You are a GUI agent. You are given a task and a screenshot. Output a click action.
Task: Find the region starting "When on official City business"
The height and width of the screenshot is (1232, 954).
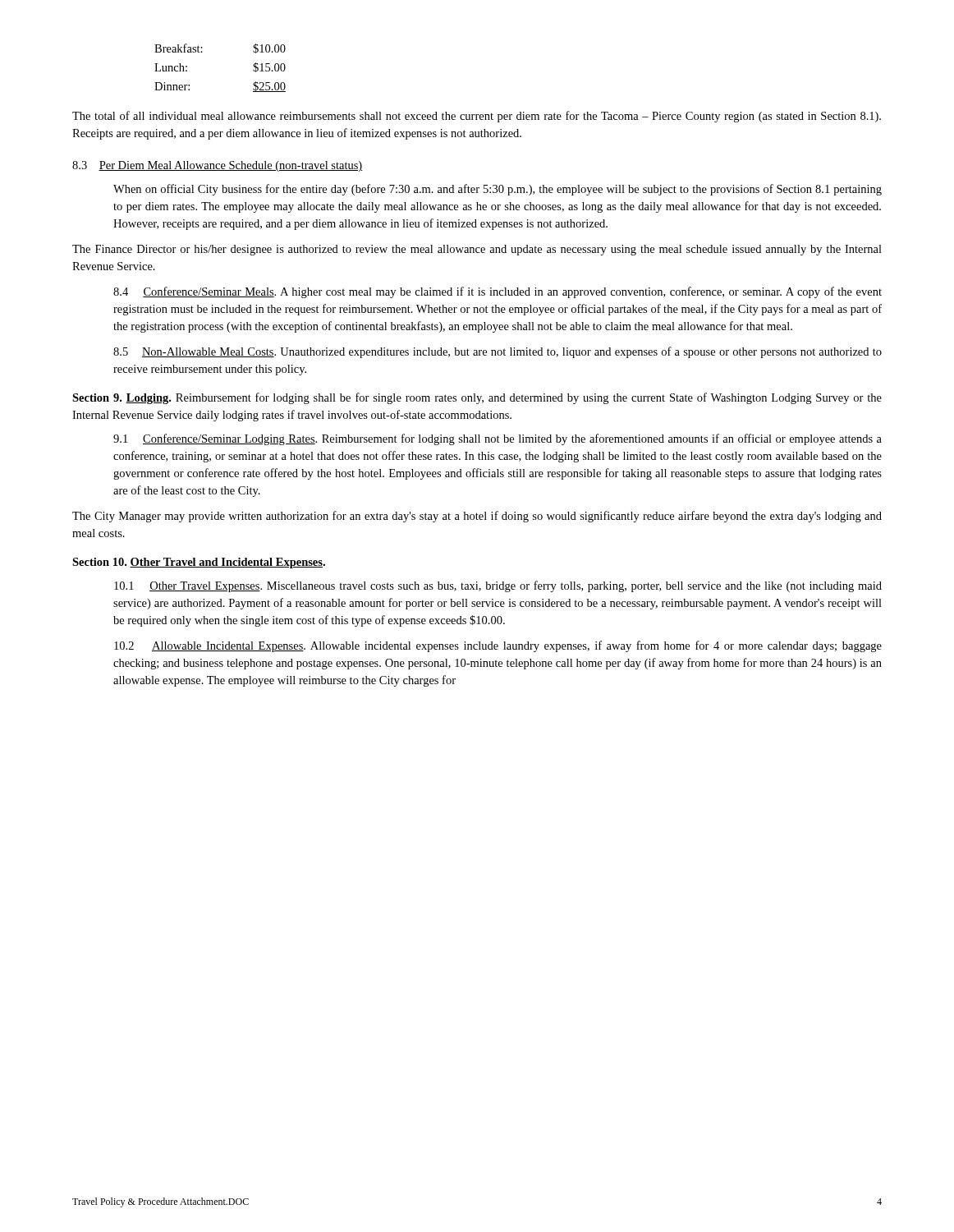[498, 206]
